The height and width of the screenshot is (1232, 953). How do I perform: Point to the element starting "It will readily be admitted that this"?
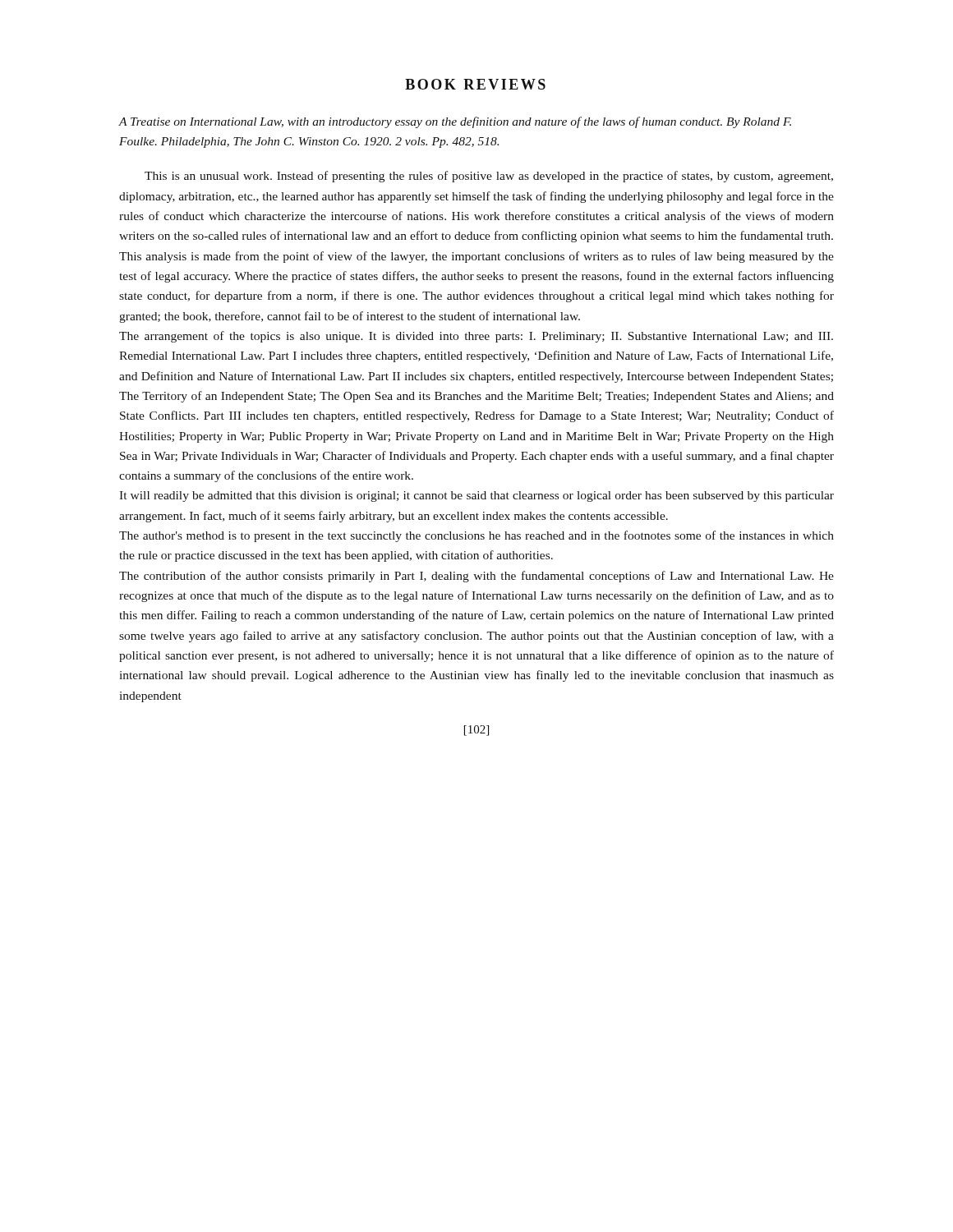click(476, 506)
